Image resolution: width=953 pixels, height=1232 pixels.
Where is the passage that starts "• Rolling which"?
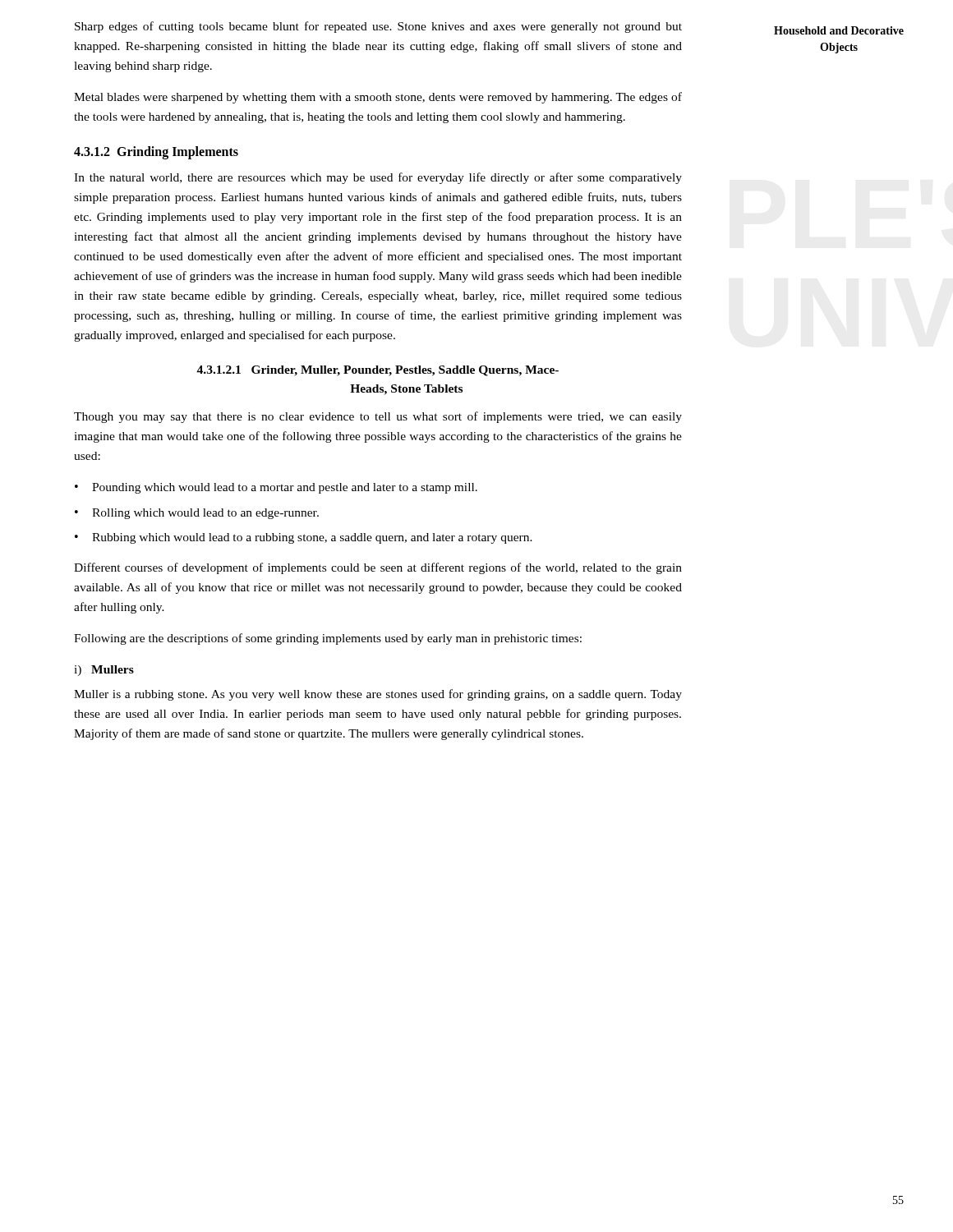coord(197,514)
